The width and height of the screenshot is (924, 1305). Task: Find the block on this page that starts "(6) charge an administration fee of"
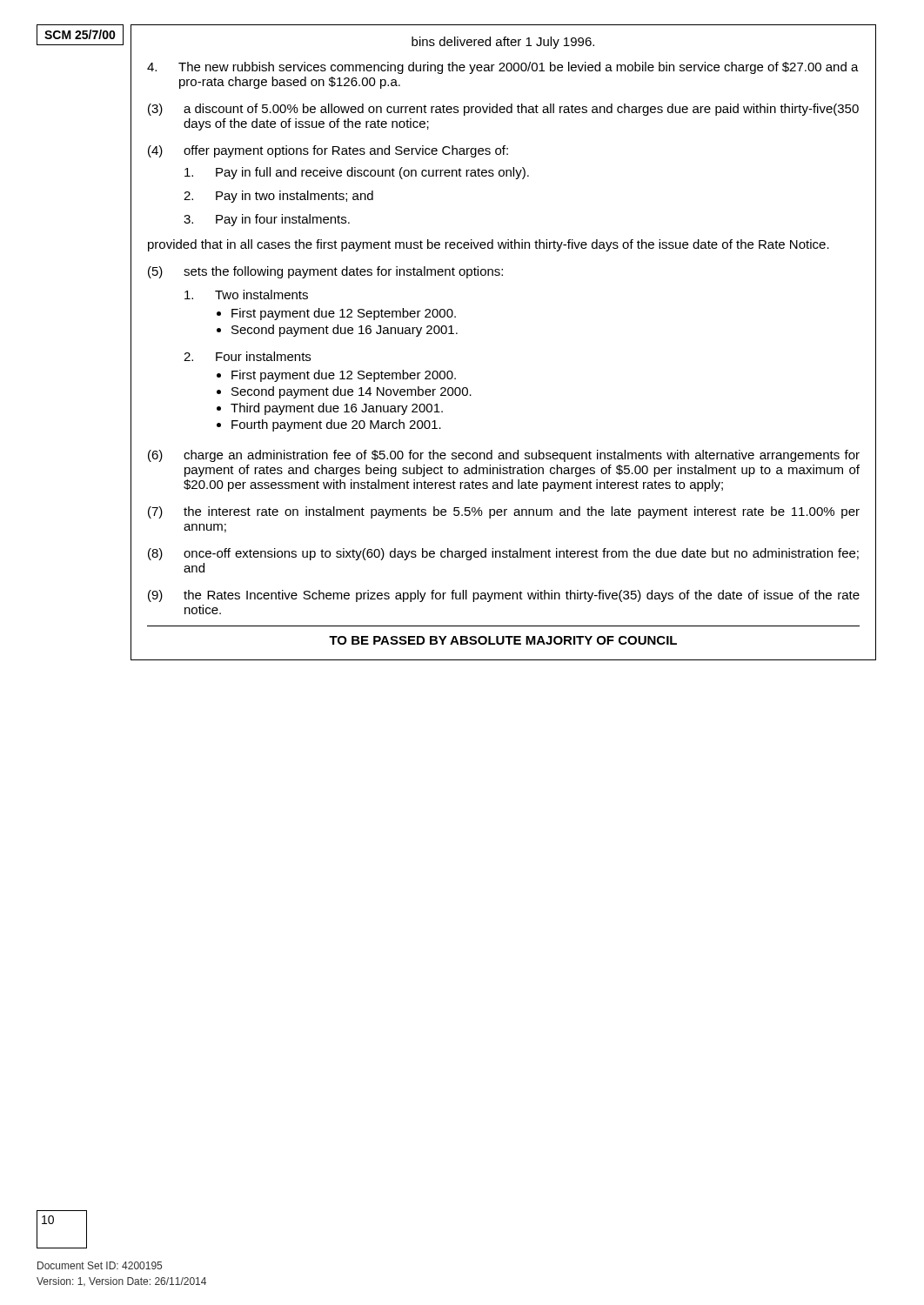(x=503, y=469)
